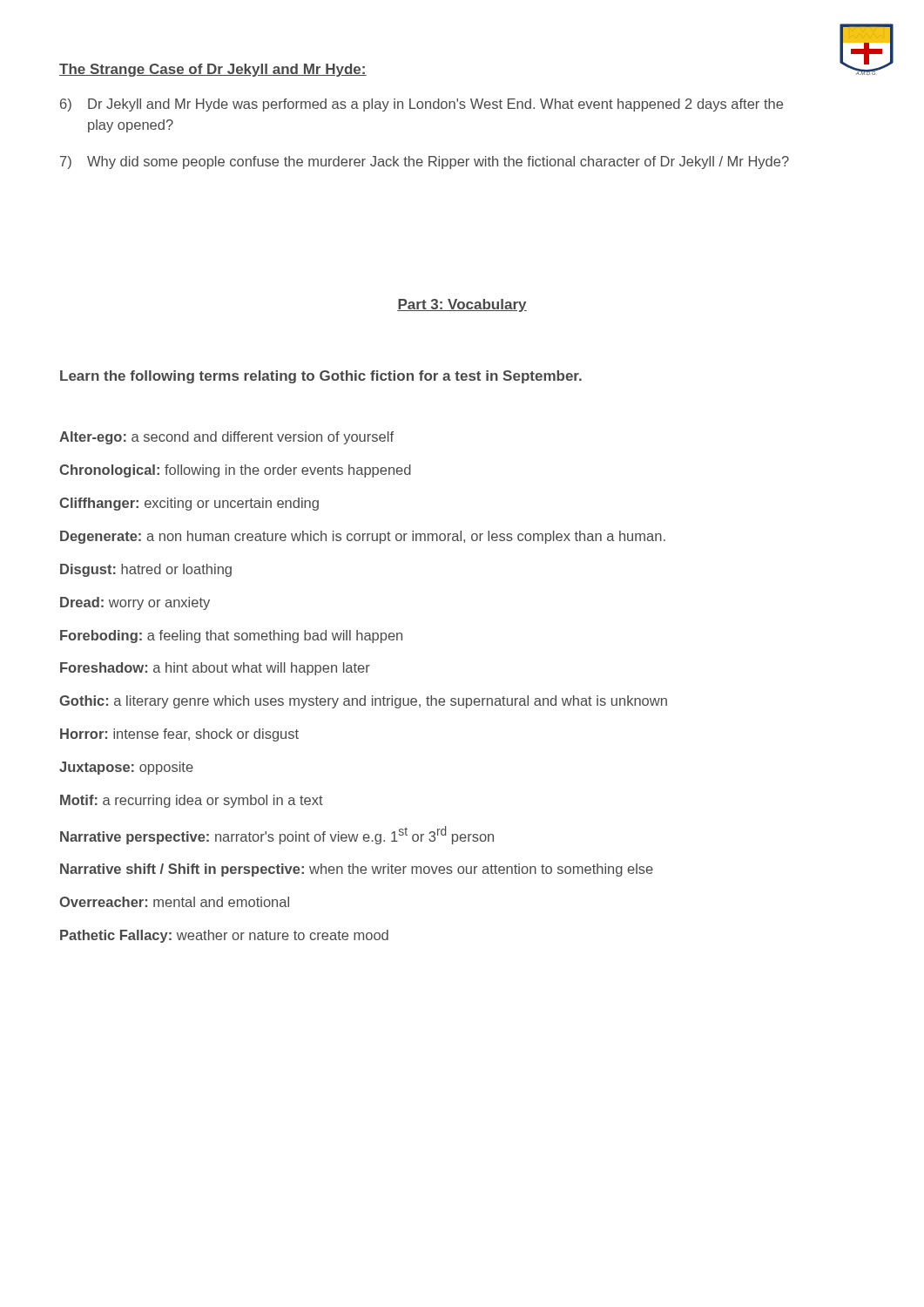924x1307 pixels.
Task: Locate the list item that reads "6)Dr Jekyll and"
Action: pyautogui.click(x=430, y=115)
